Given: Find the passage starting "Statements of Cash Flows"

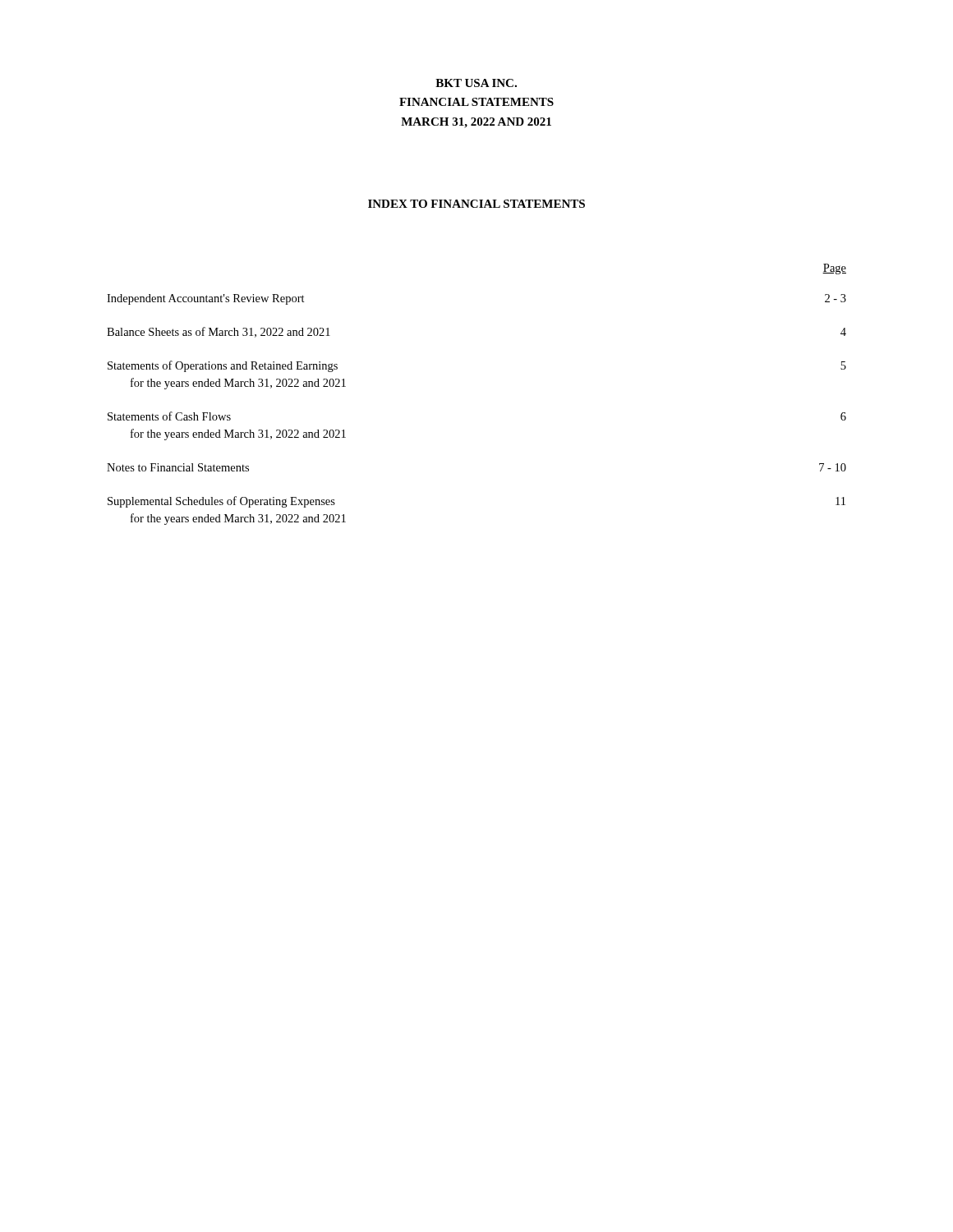Looking at the screenshot, I should 227,425.
